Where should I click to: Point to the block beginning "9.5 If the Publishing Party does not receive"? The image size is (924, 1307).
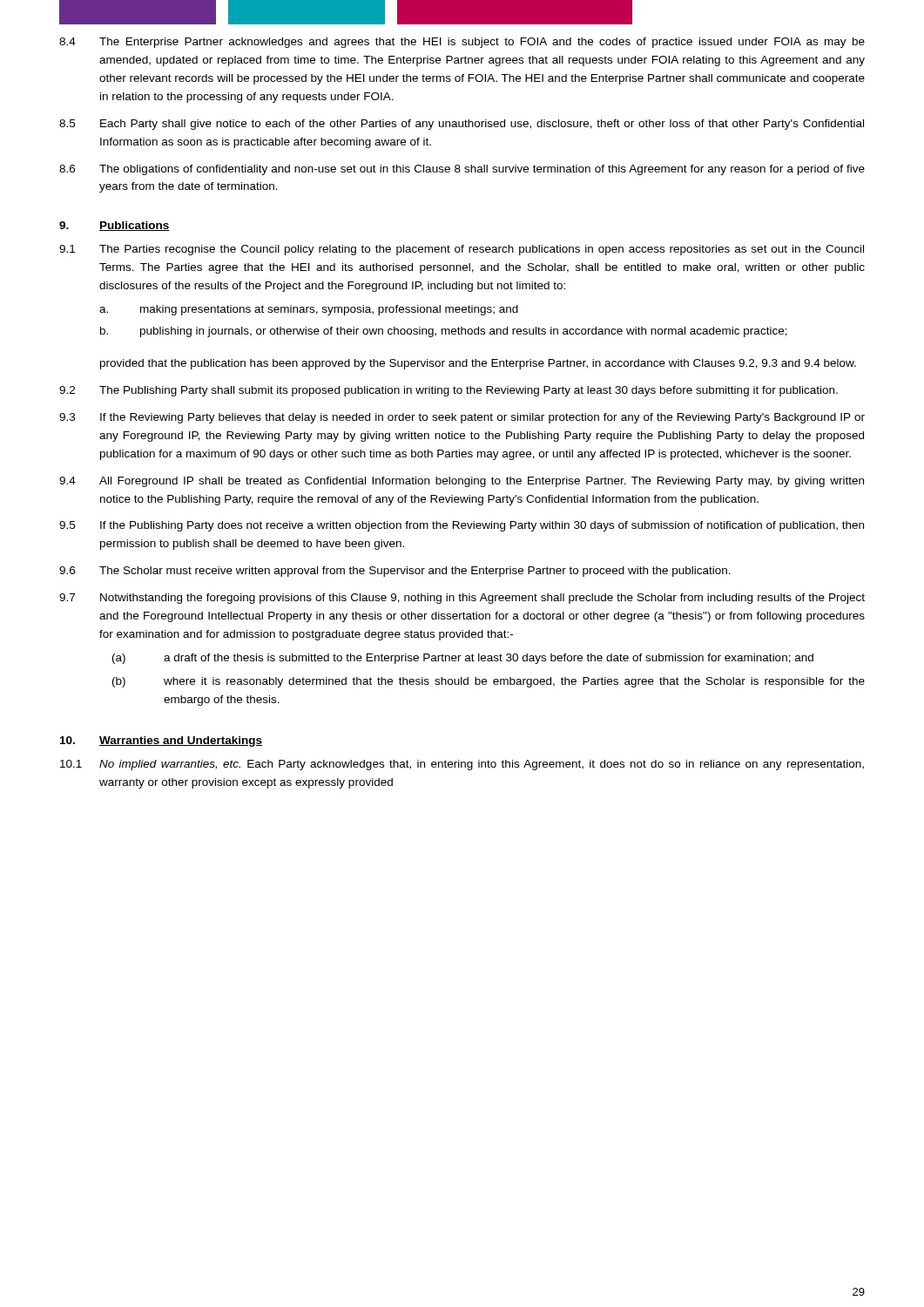coord(462,535)
